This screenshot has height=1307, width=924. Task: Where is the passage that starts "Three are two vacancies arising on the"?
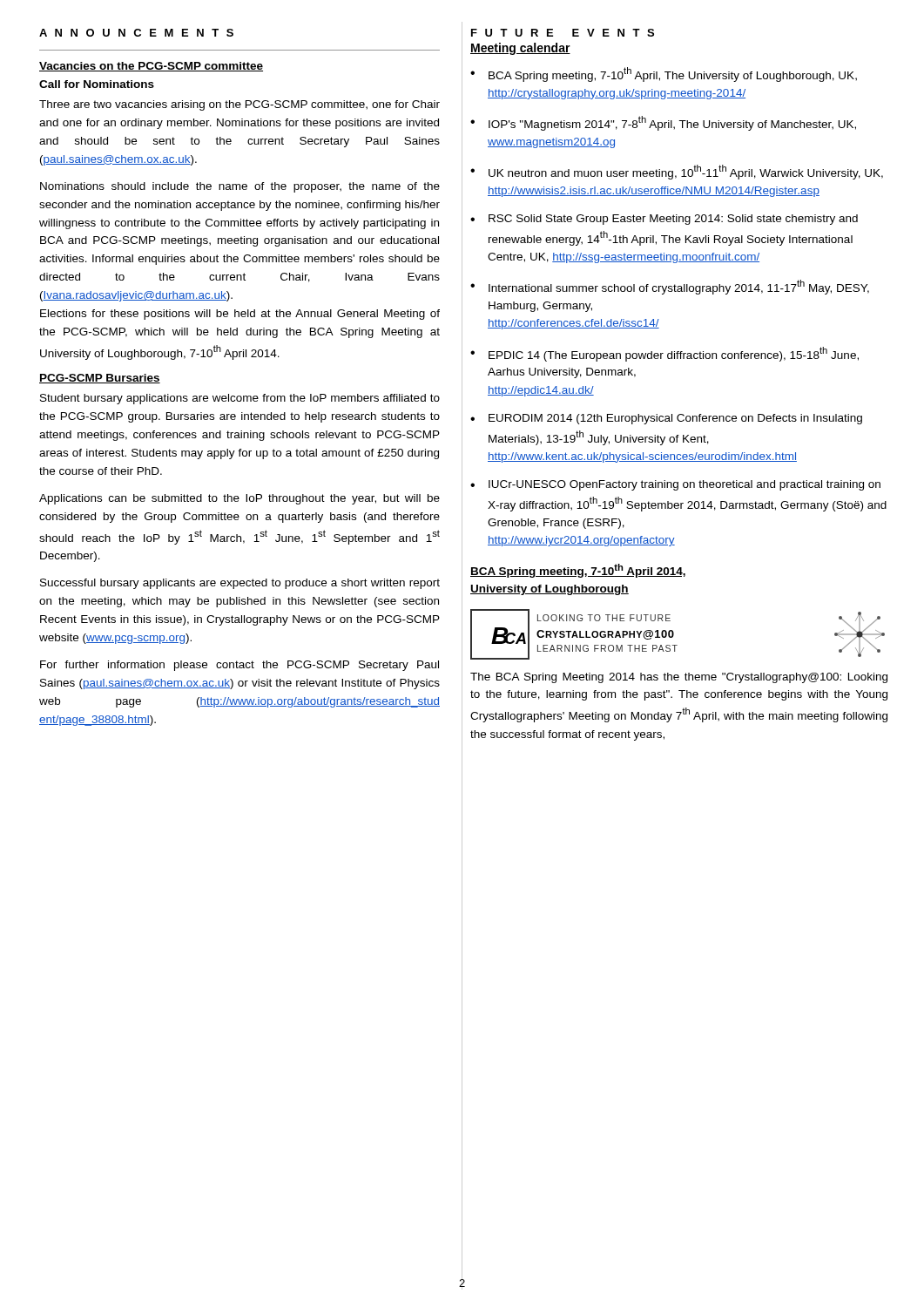[x=240, y=132]
